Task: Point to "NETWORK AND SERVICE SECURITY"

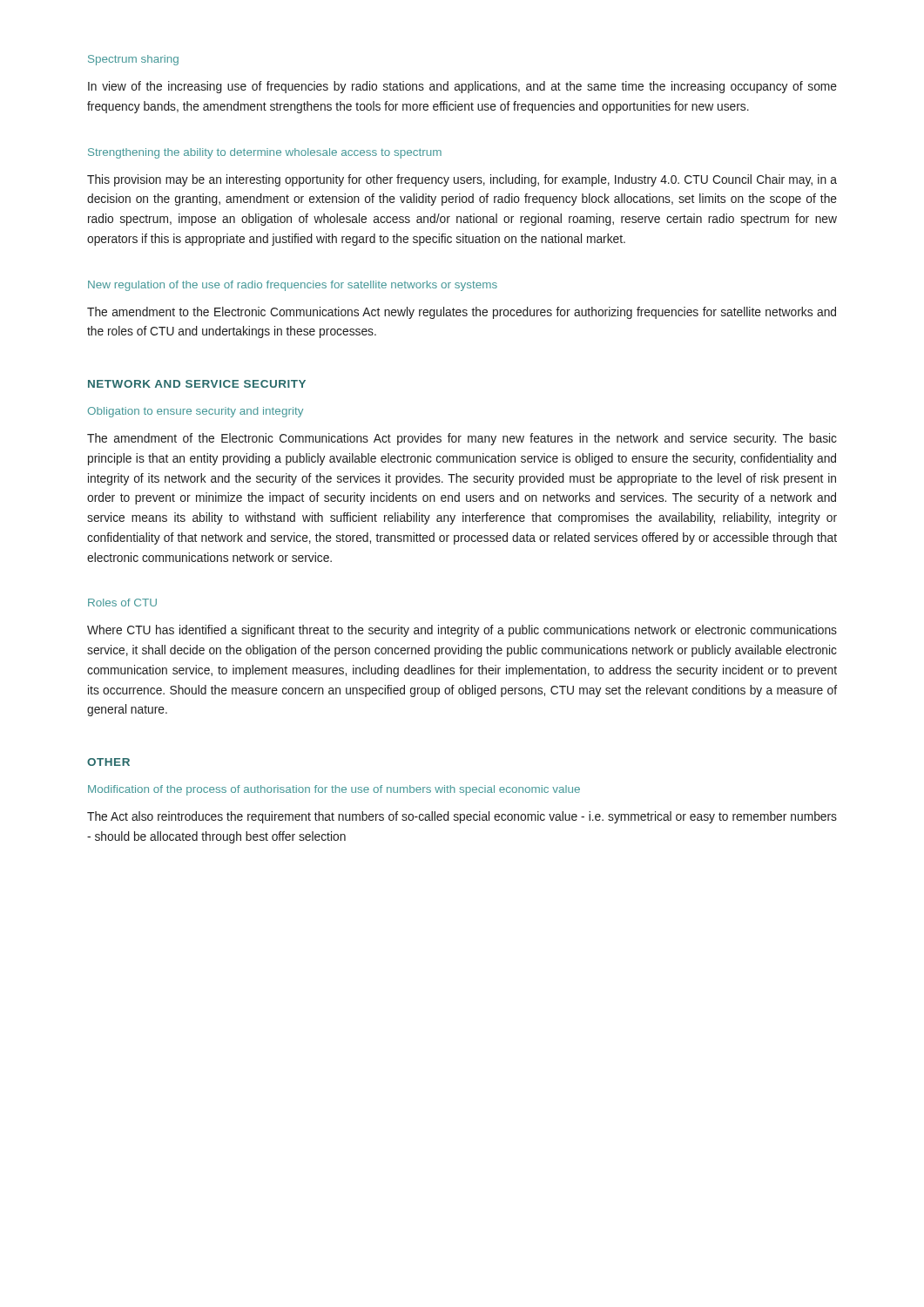Action: tap(197, 384)
